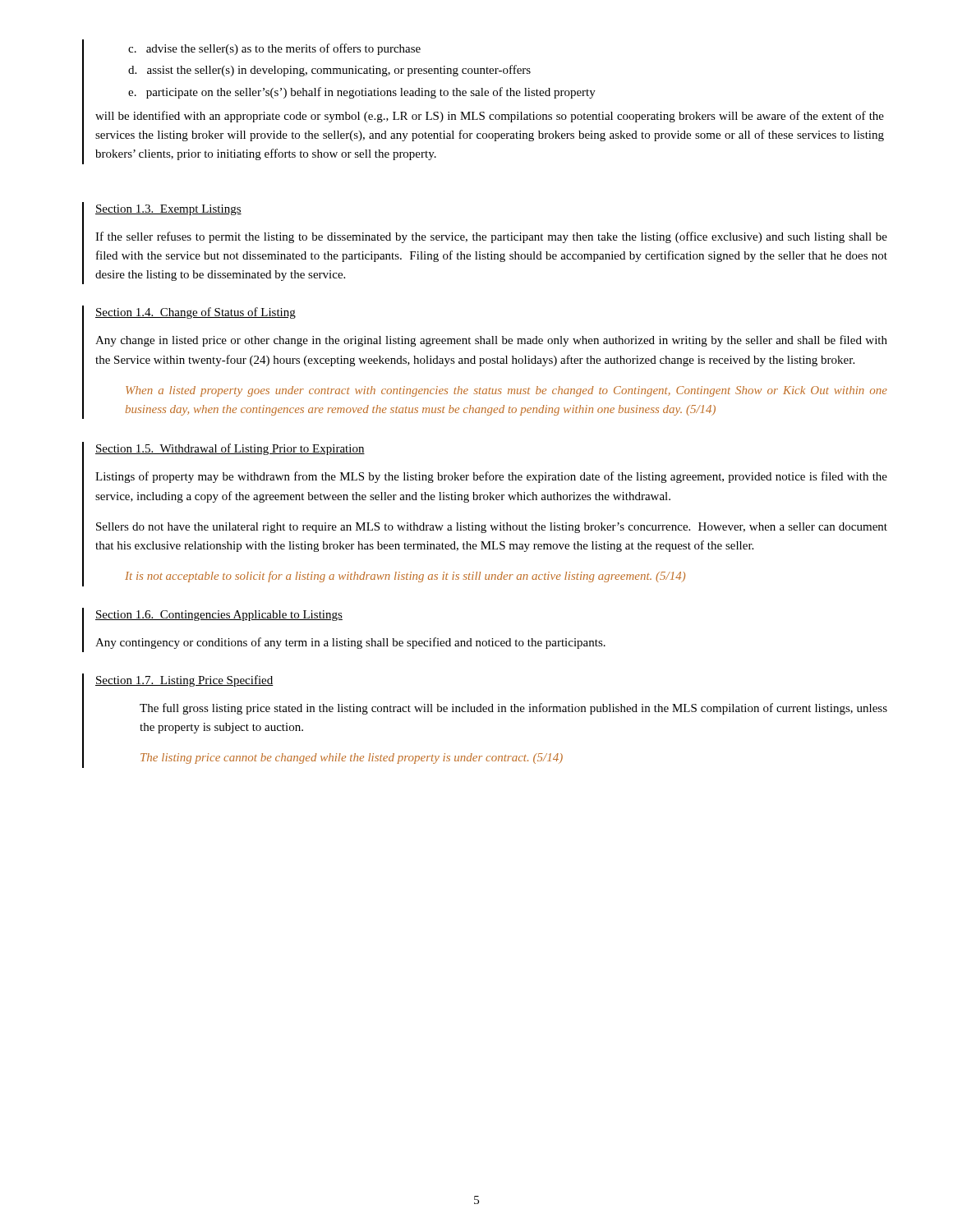Navigate to the element starting "It is not acceptable to"
953x1232 pixels.
tap(405, 576)
